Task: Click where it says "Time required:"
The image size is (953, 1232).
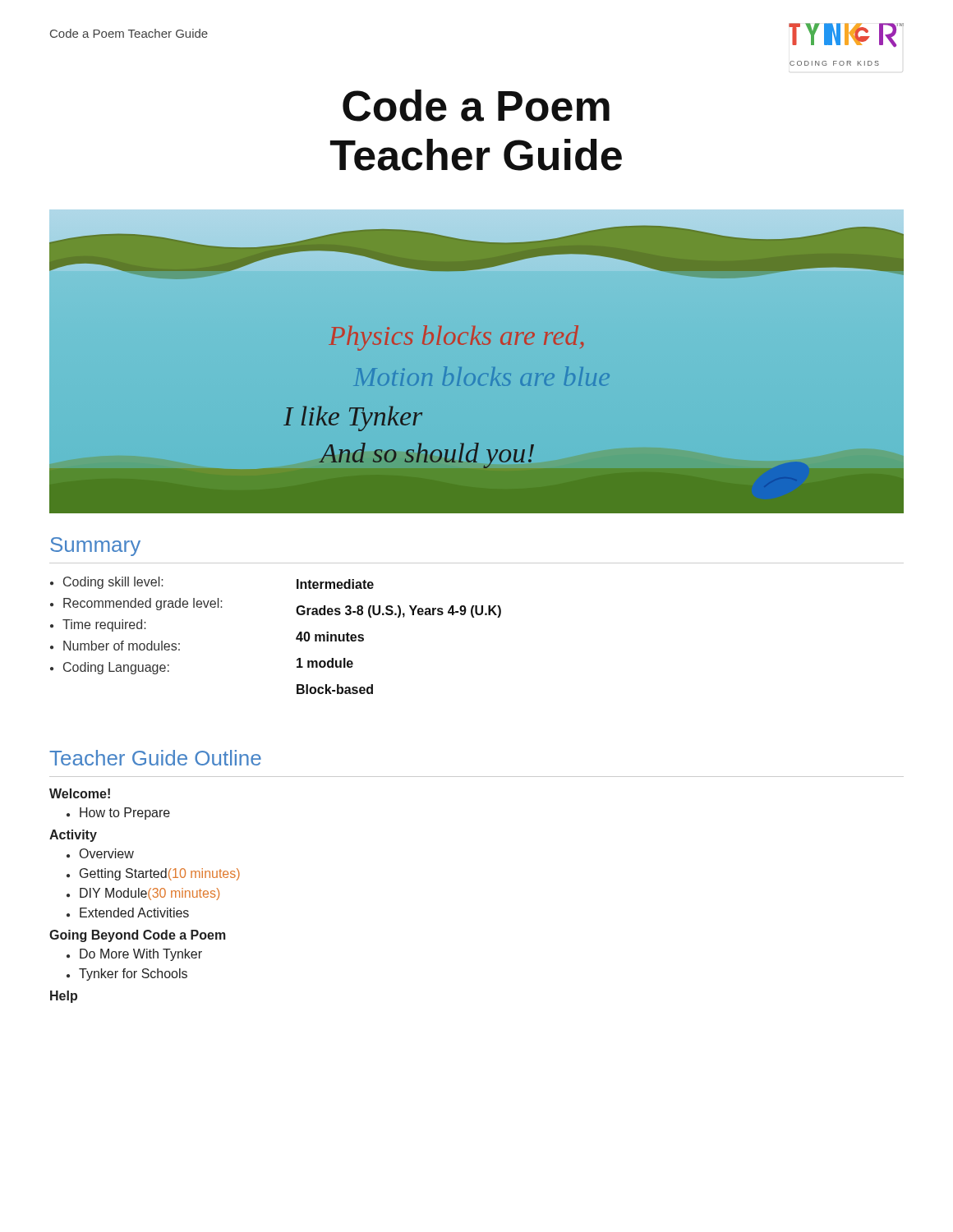Action: click(105, 625)
